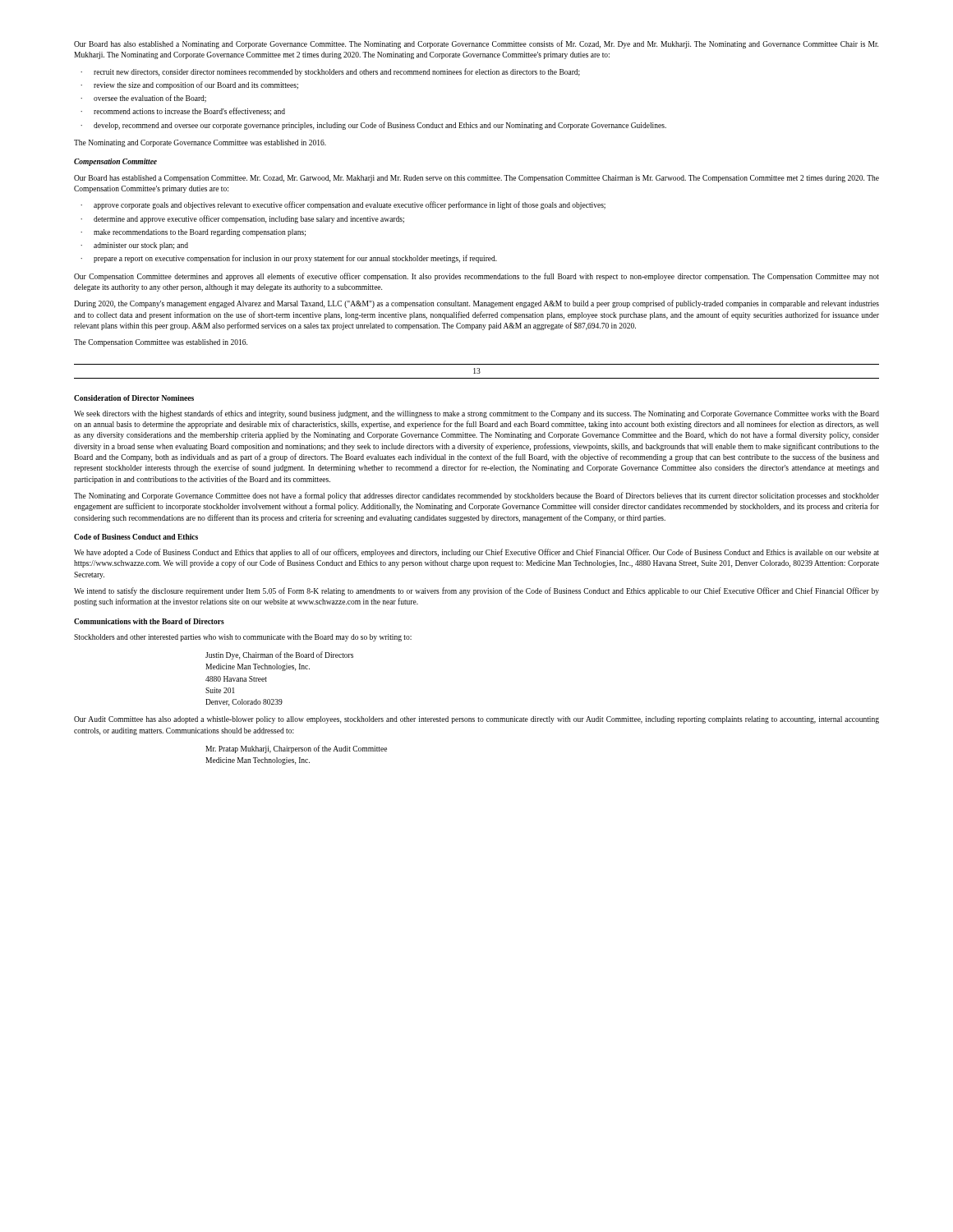This screenshot has height=1232, width=953.
Task: Select the element starting "Code of Business Conduct and Ethics"
Action: click(x=136, y=537)
